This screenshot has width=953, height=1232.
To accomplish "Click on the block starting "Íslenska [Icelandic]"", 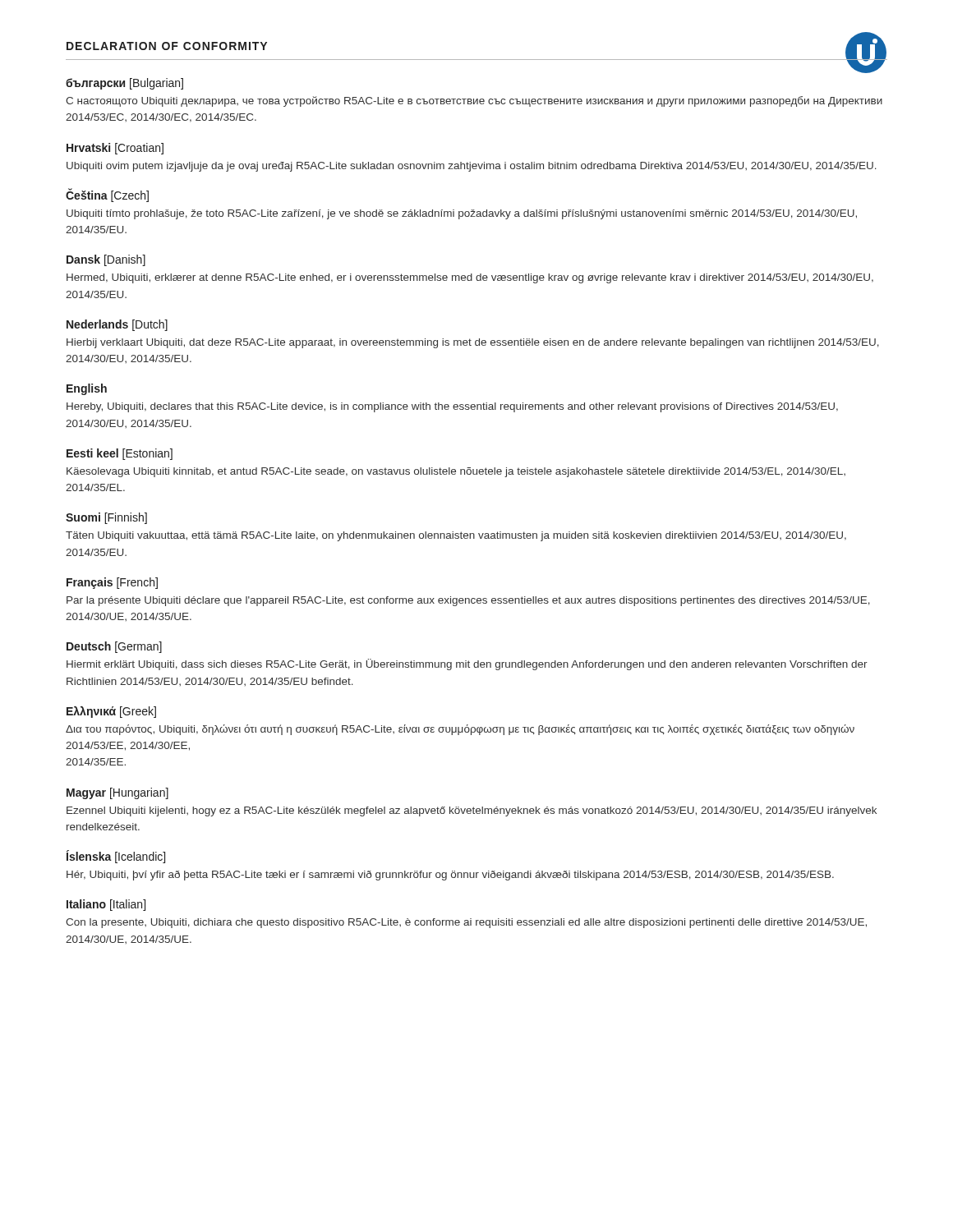I will click(116, 857).
